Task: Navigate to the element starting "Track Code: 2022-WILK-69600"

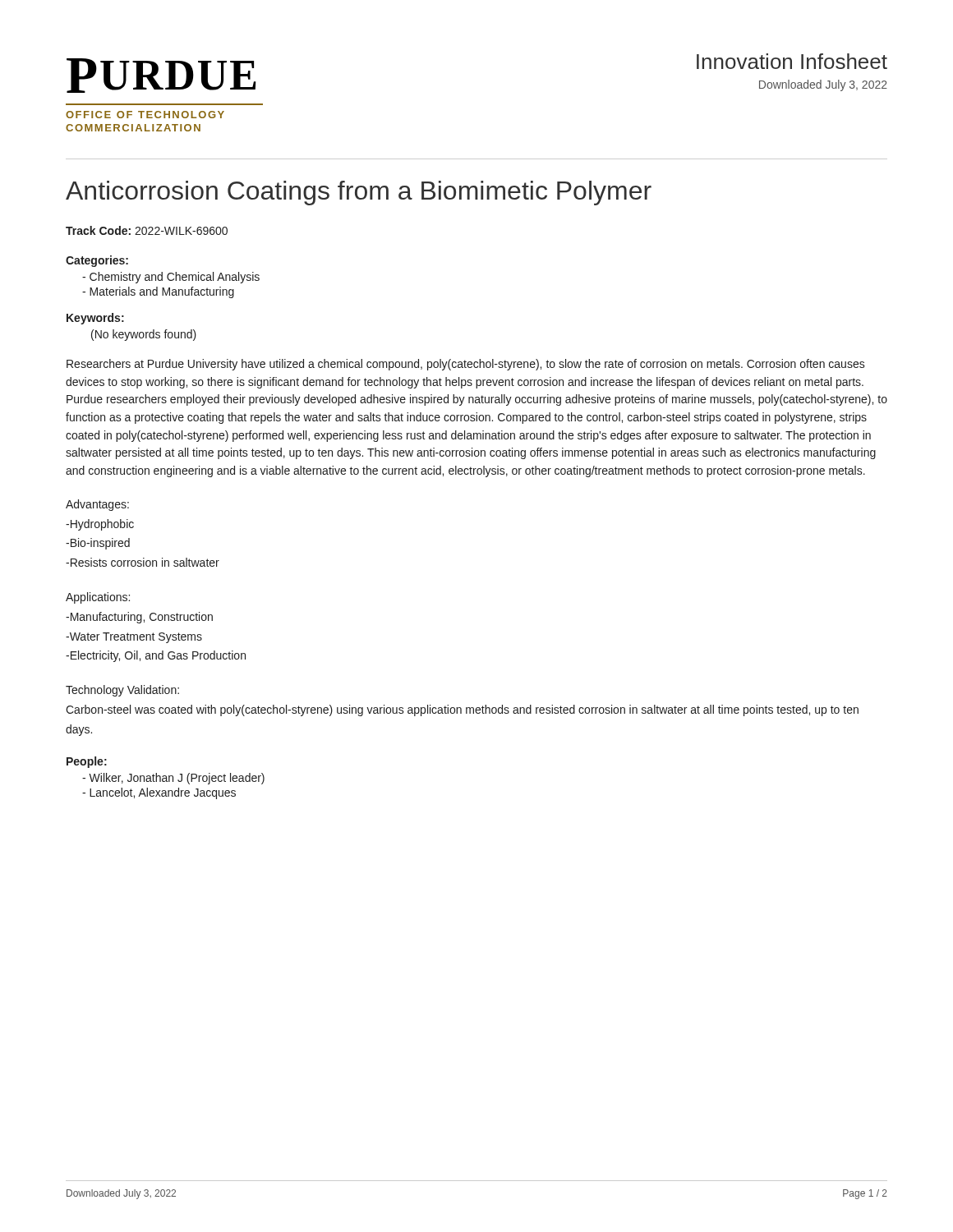Action: click(x=147, y=231)
